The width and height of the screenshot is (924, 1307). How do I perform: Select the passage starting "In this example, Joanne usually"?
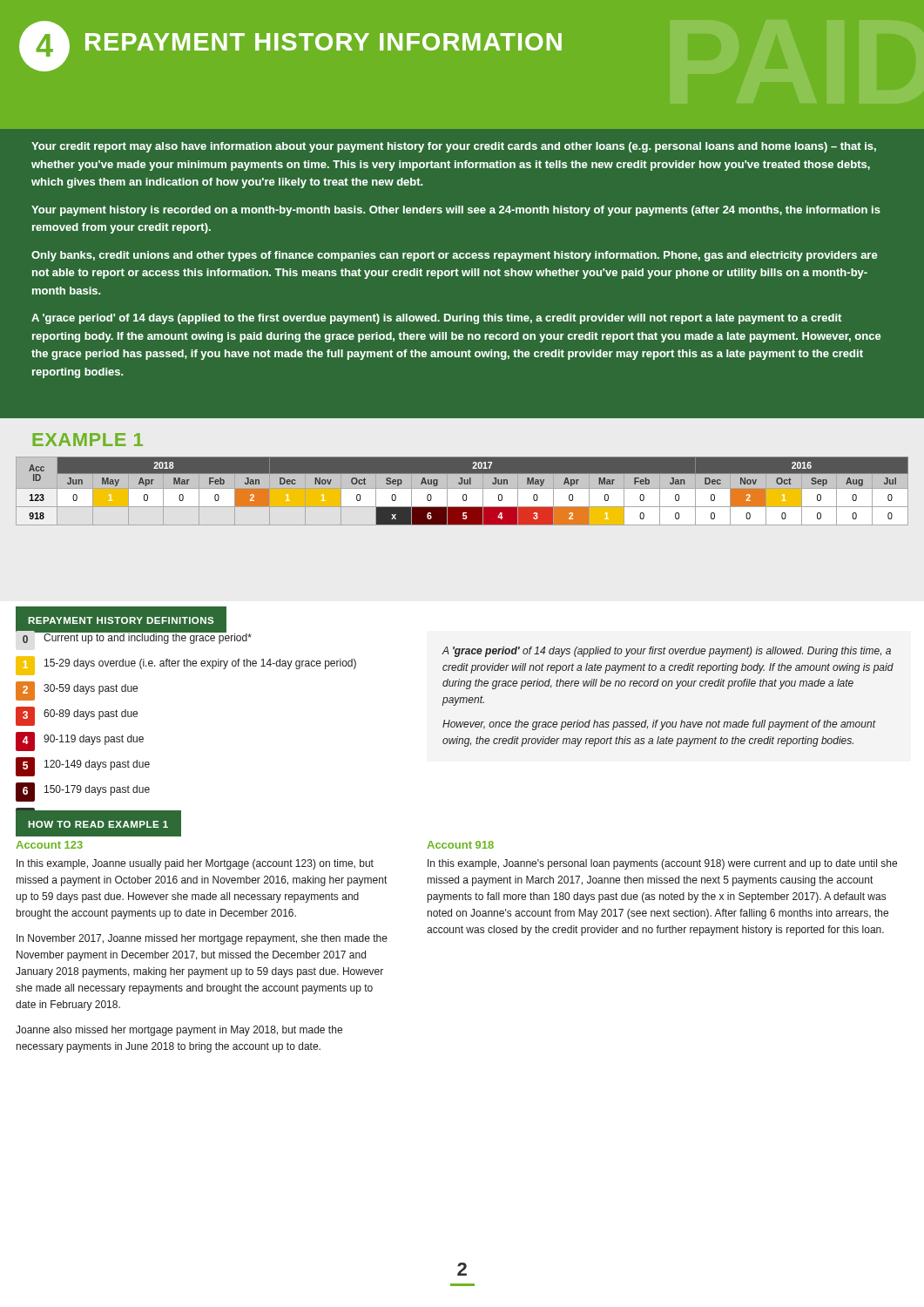pyautogui.click(x=204, y=955)
